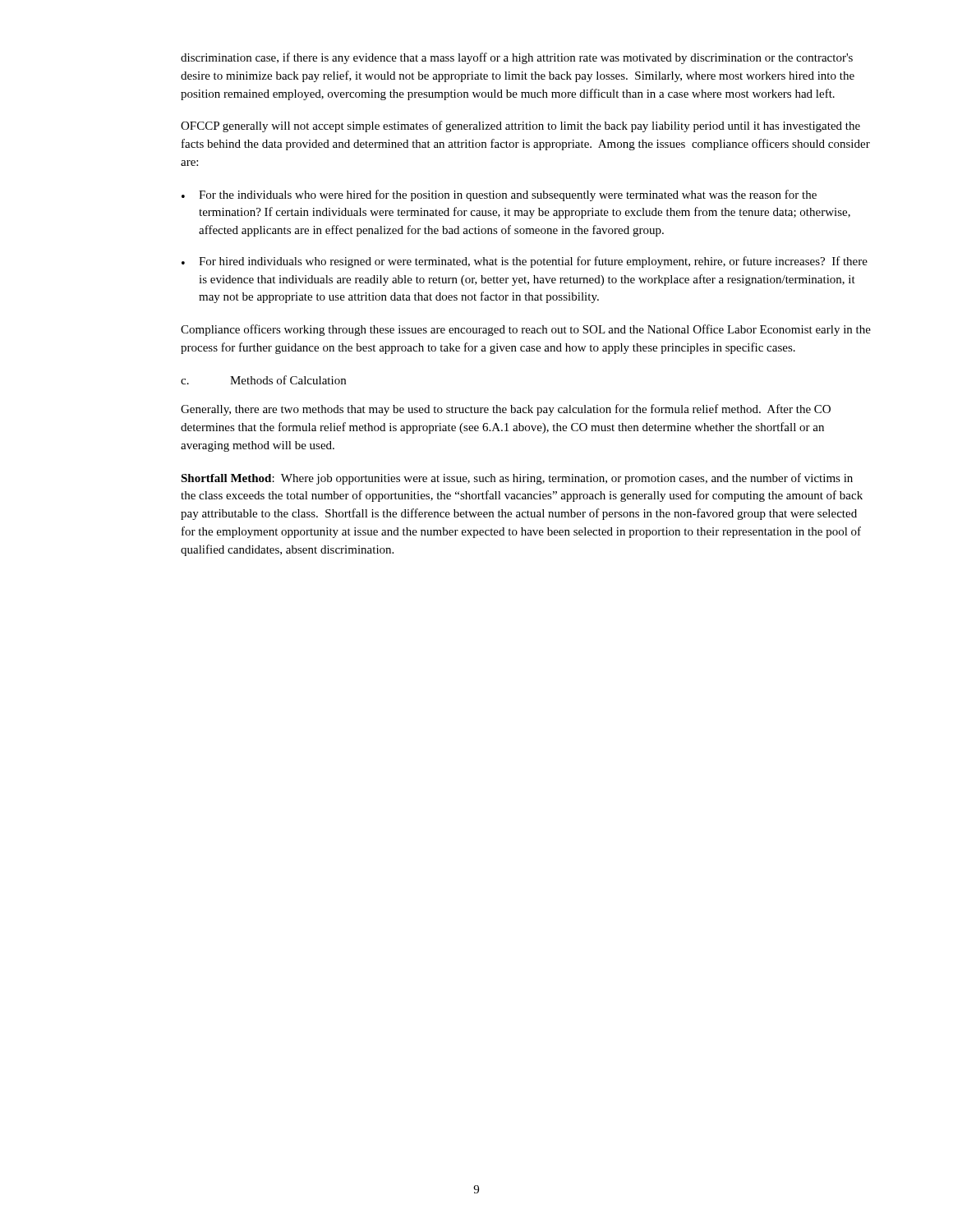
Task: Locate the section header
Action: pos(264,381)
